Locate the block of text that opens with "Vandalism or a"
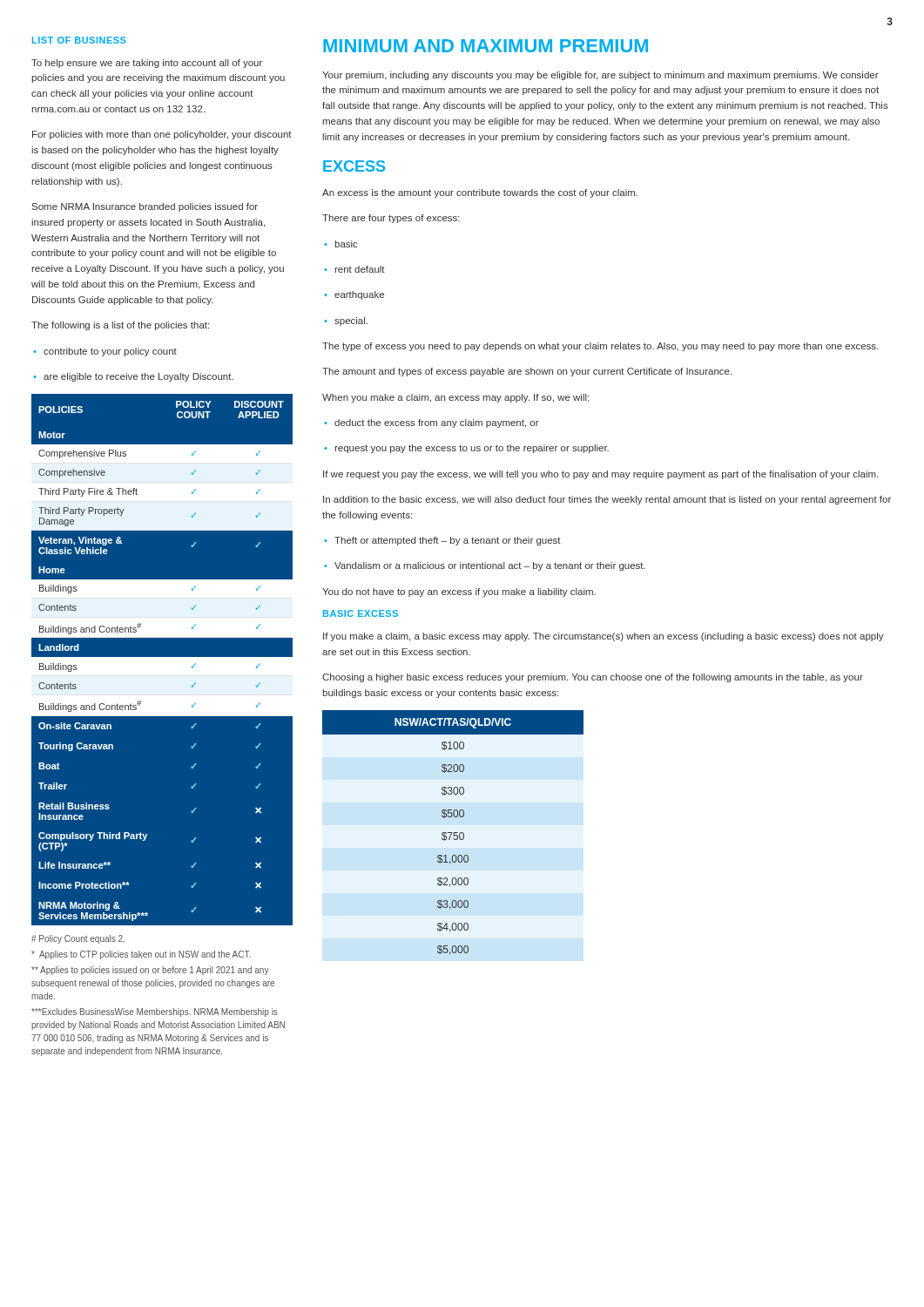924x1307 pixels. pyautogui.click(x=607, y=567)
